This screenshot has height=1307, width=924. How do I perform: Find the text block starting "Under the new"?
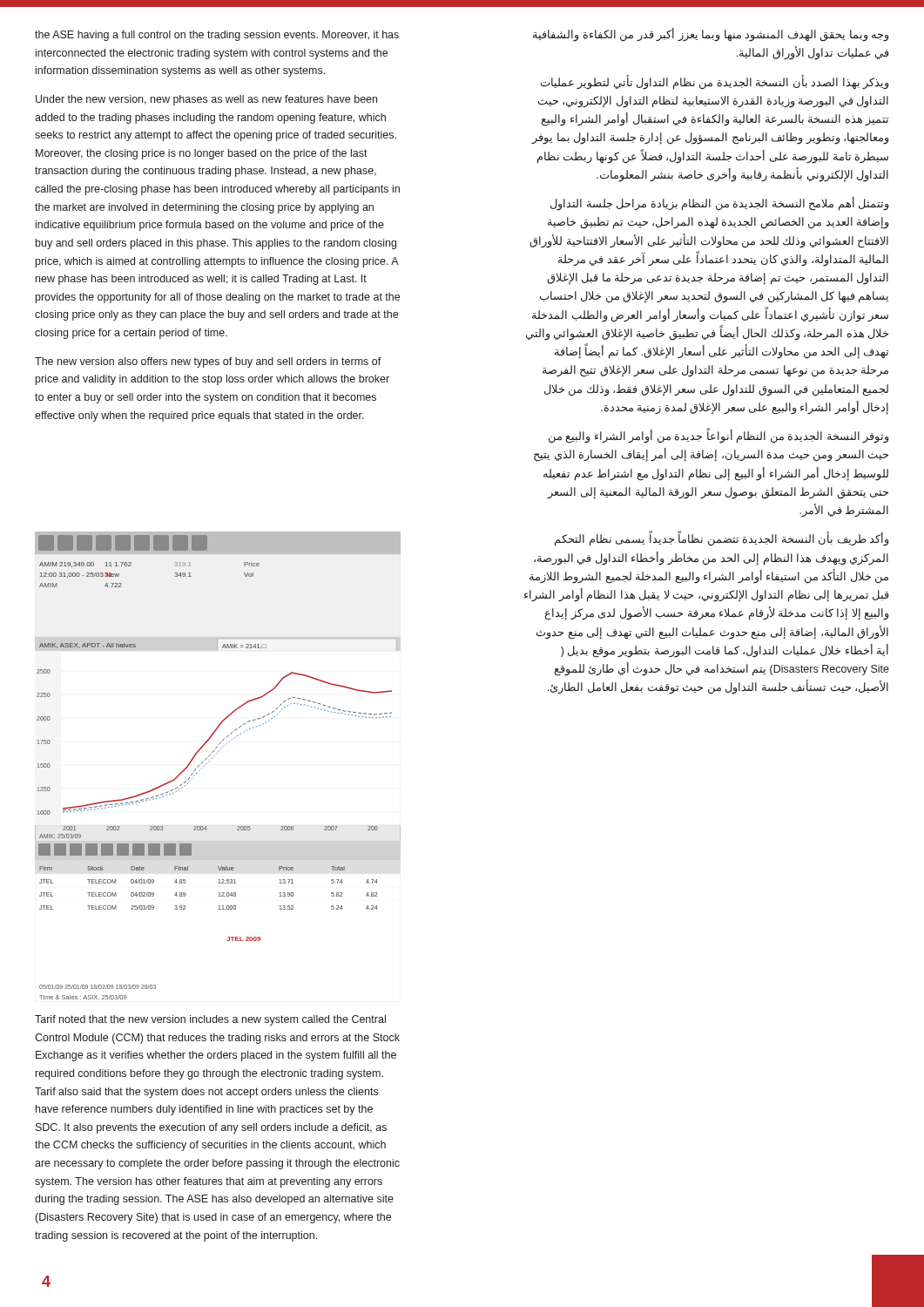pyautogui.click(x=218, y=216)
